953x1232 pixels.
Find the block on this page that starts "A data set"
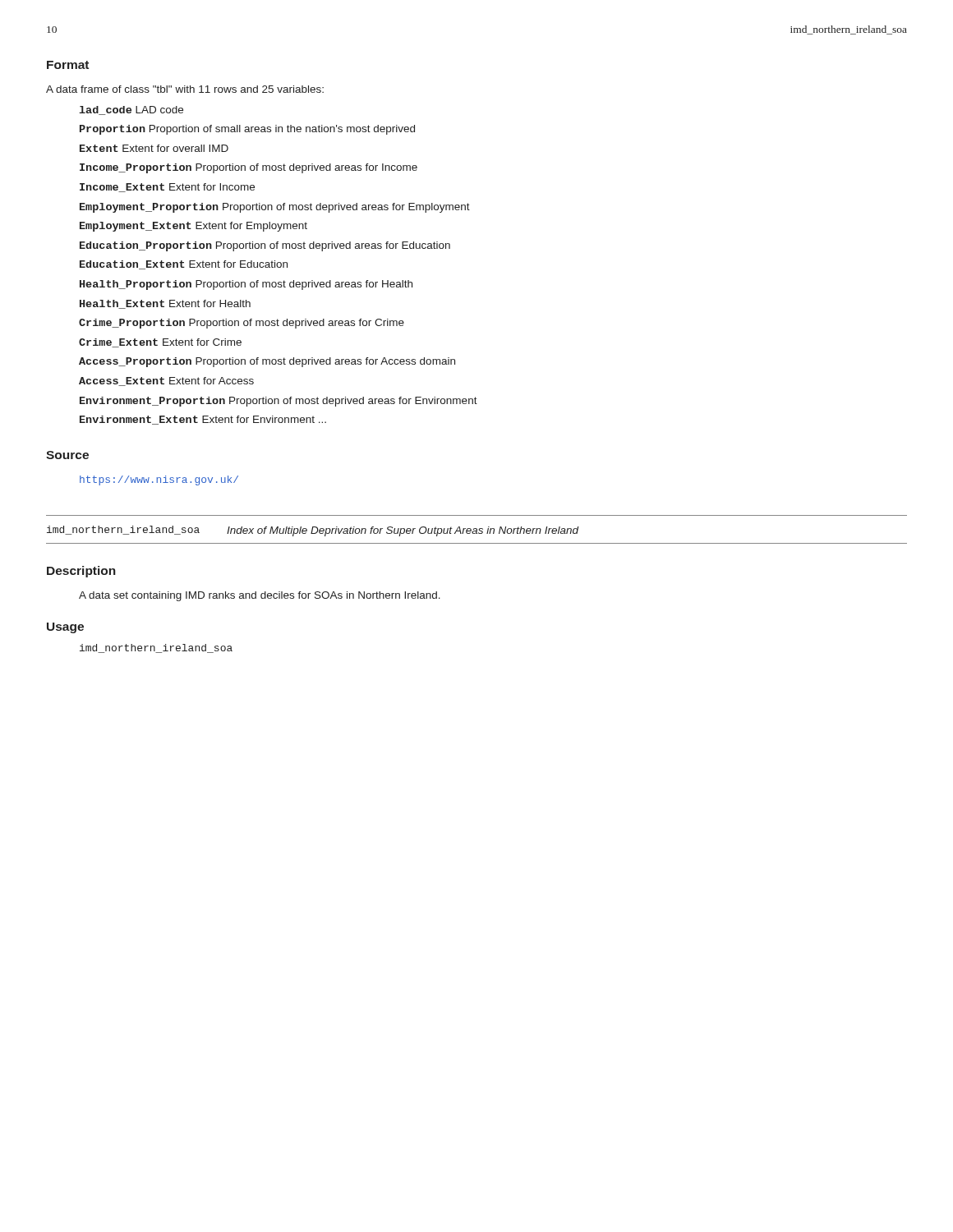pyautogui.click(x=260, y=595)
